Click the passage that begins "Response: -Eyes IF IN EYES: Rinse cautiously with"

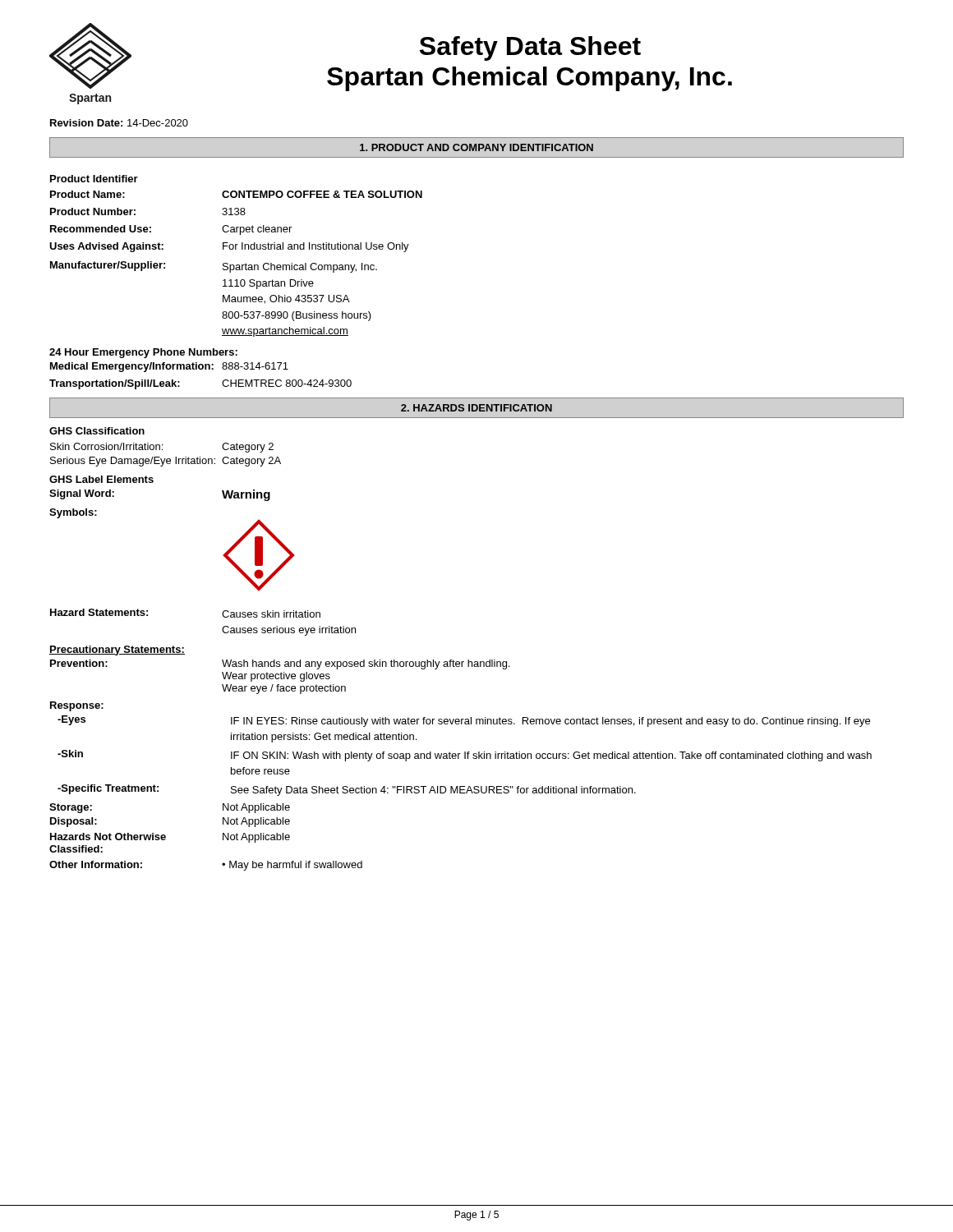click(476, 748)
